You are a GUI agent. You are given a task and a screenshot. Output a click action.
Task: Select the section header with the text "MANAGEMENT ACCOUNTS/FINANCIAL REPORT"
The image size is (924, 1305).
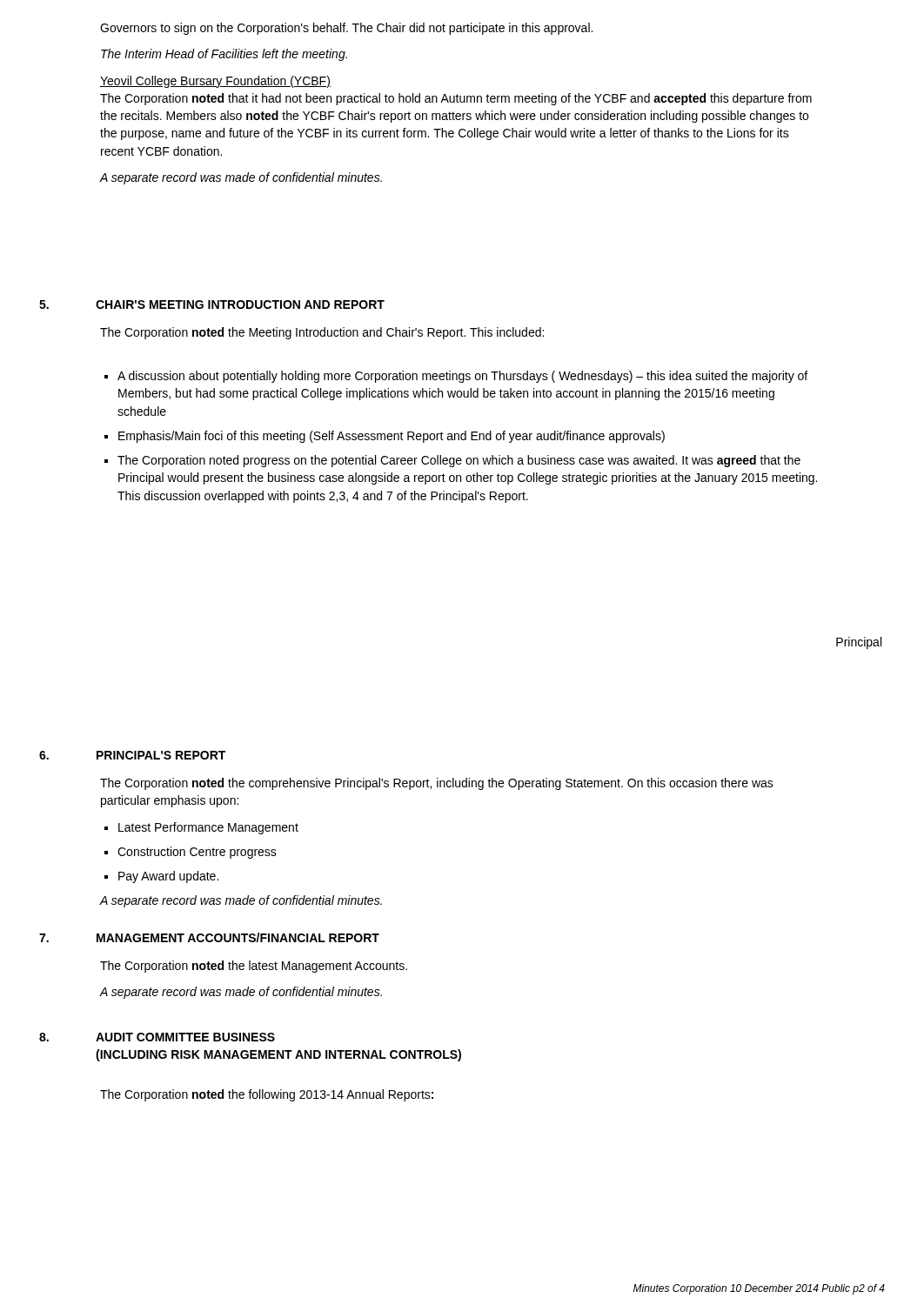(x=237, y=938)
